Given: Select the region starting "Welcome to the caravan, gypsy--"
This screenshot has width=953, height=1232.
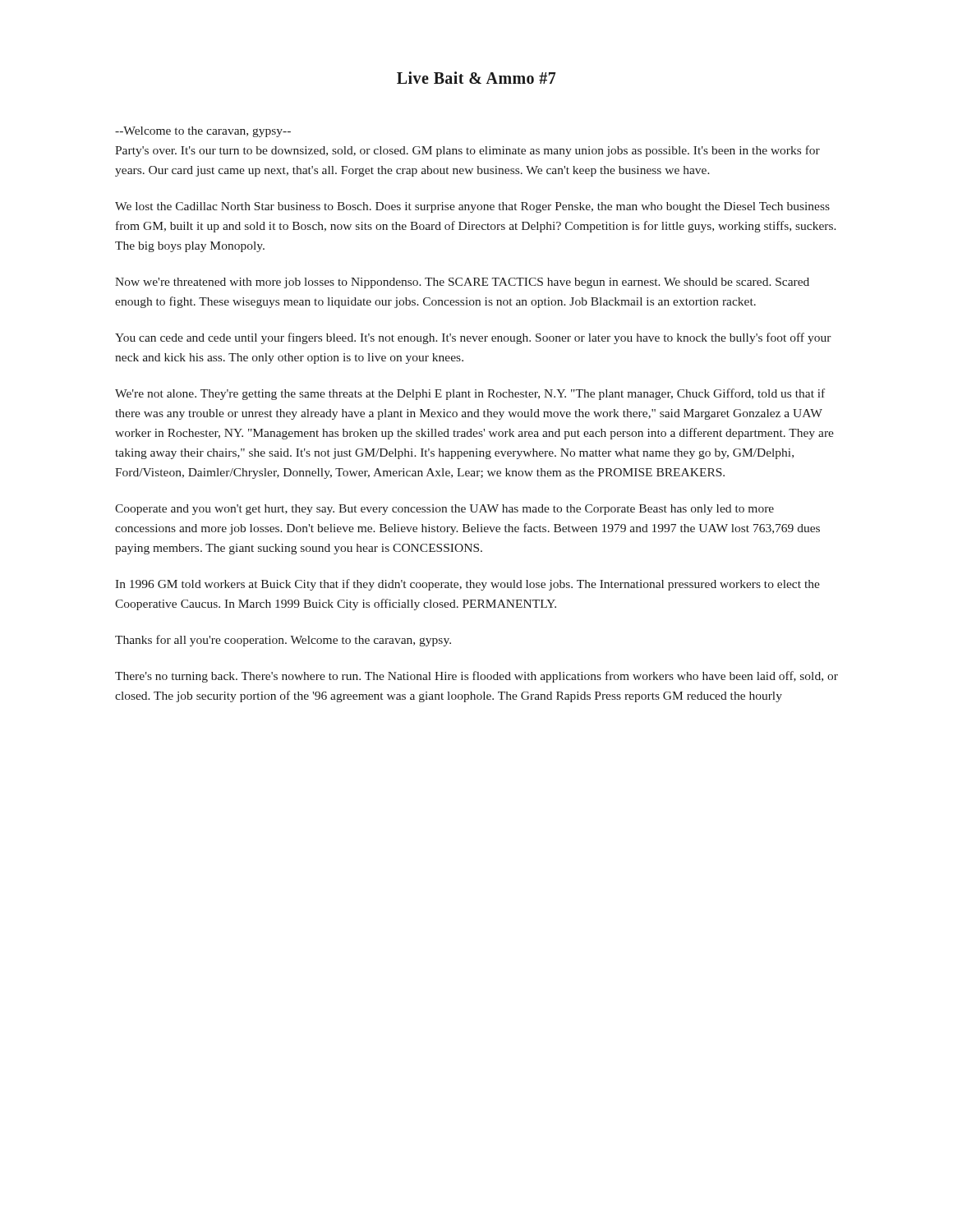Looking at the screenshot, I should [467, 150].
